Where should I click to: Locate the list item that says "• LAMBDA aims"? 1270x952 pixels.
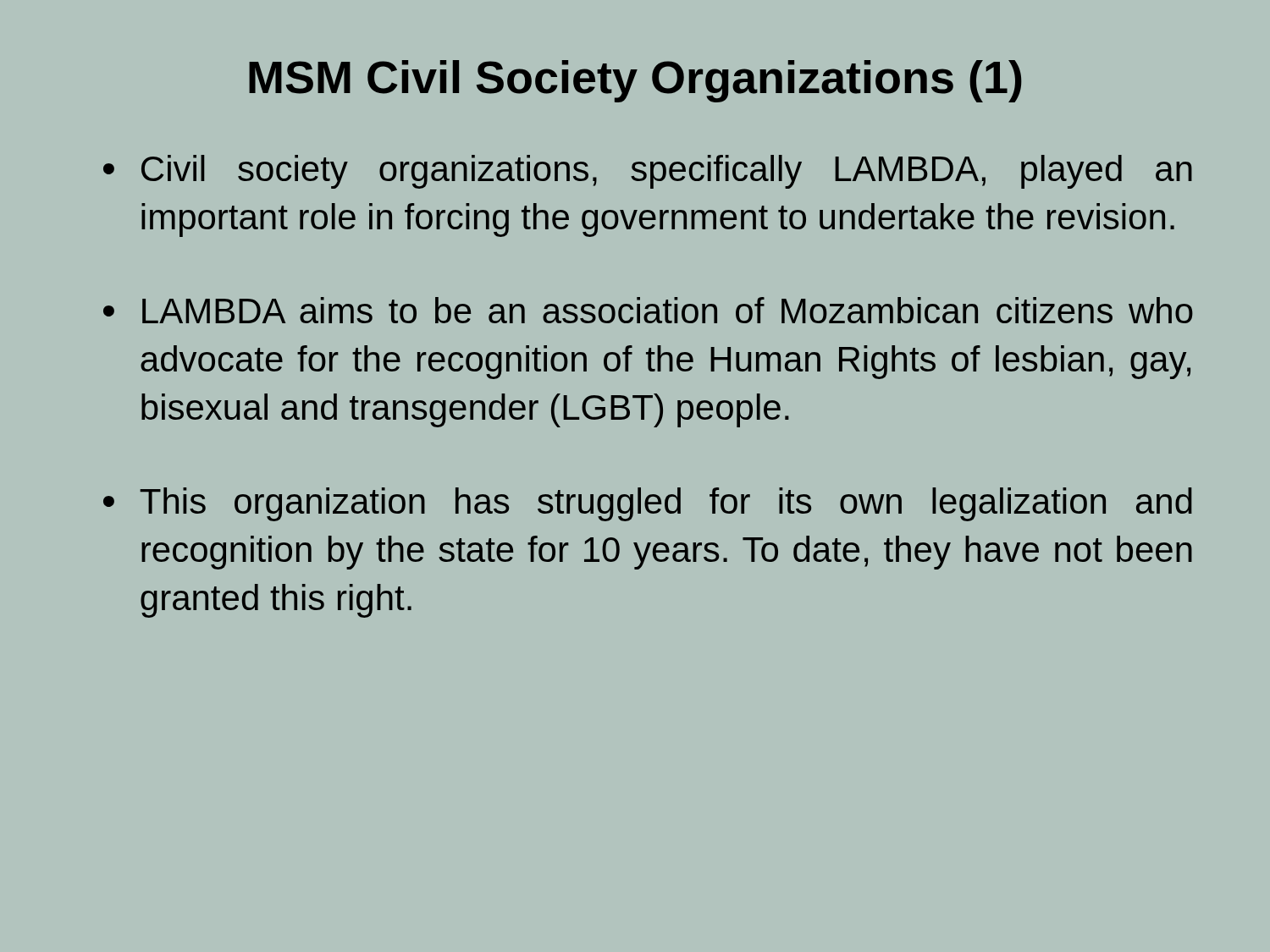click(x=648, y=360)
